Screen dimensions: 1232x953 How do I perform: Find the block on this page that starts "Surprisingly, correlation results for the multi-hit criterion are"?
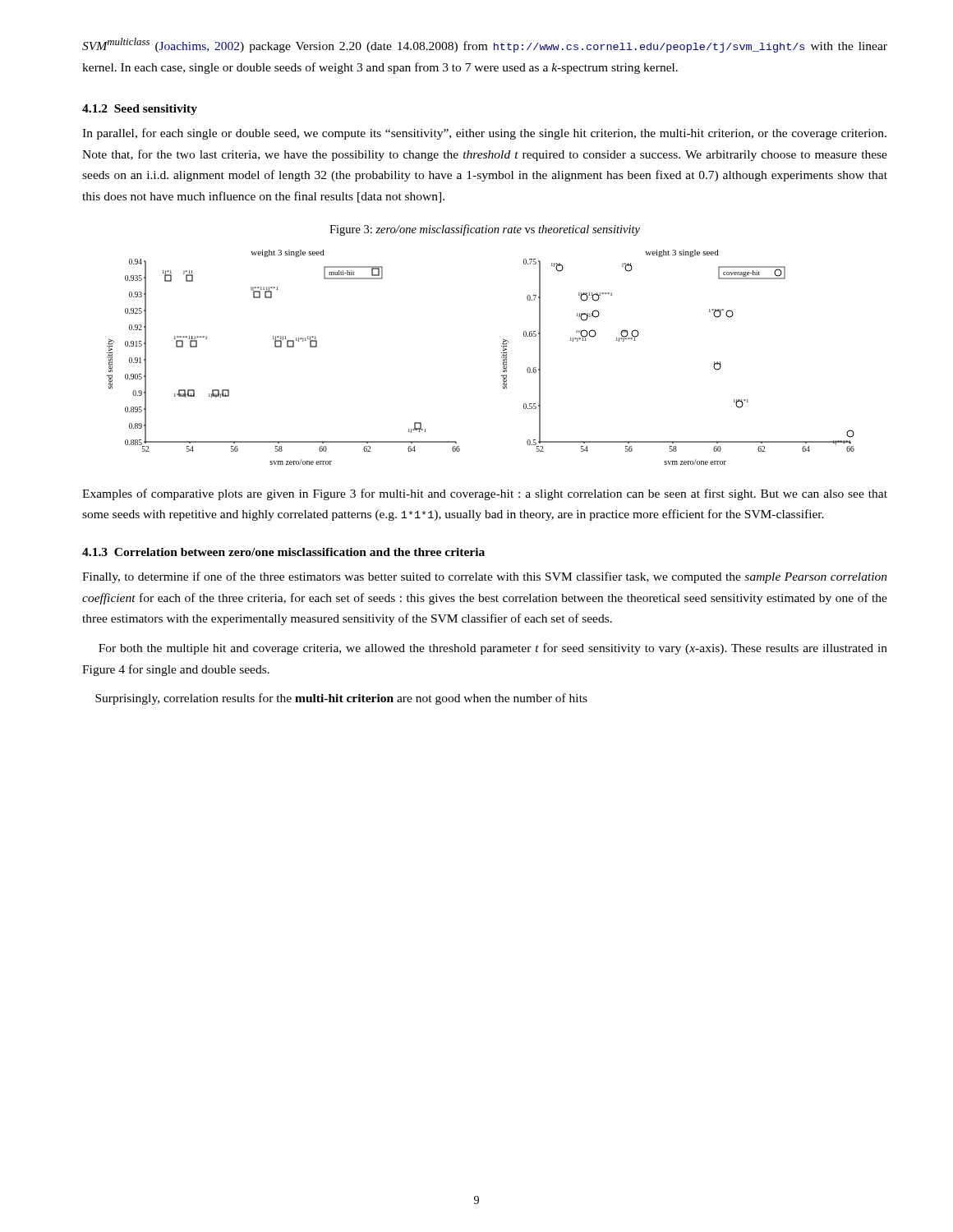coord(335,698)
